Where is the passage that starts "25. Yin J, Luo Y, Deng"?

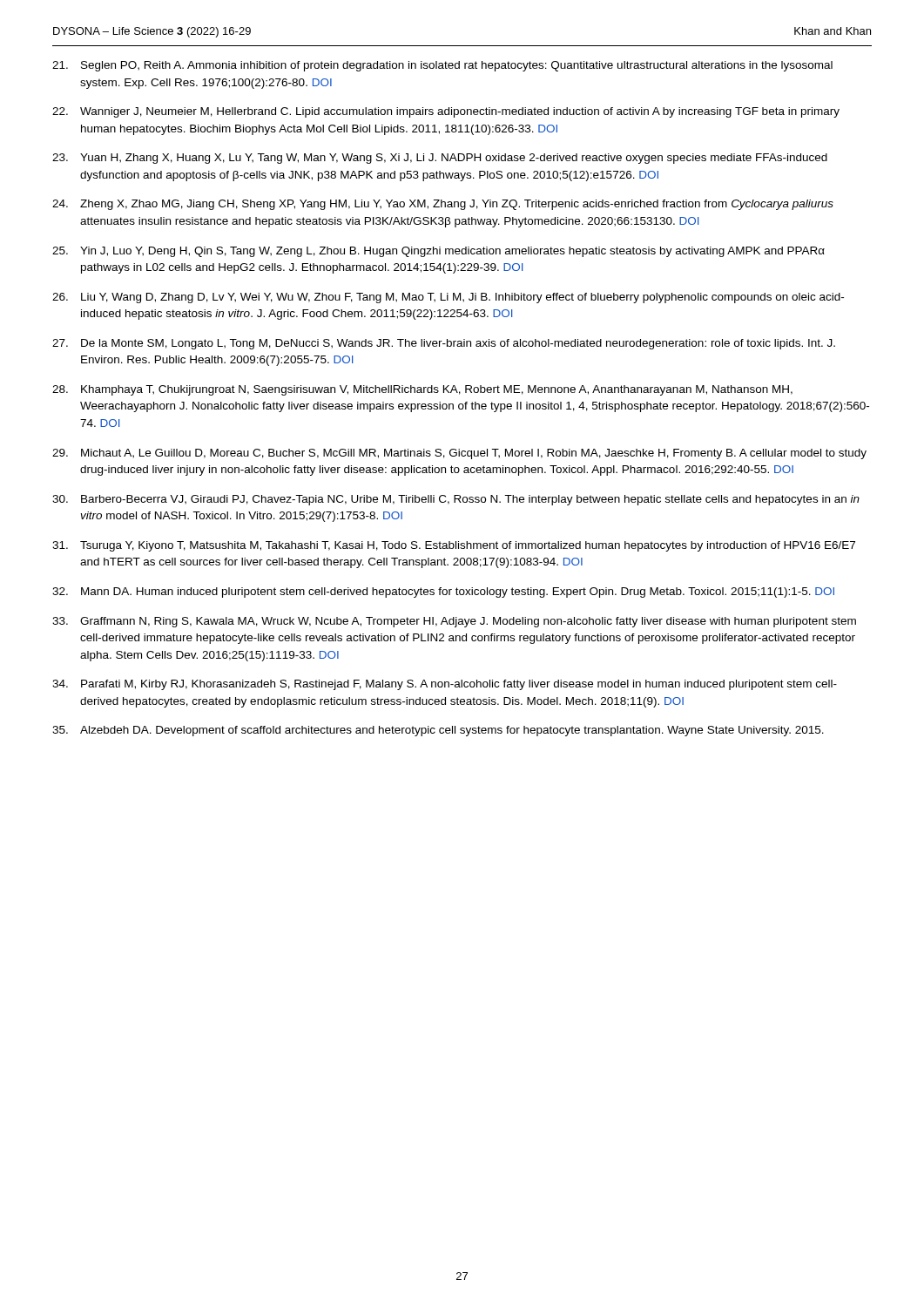point(462,259)
